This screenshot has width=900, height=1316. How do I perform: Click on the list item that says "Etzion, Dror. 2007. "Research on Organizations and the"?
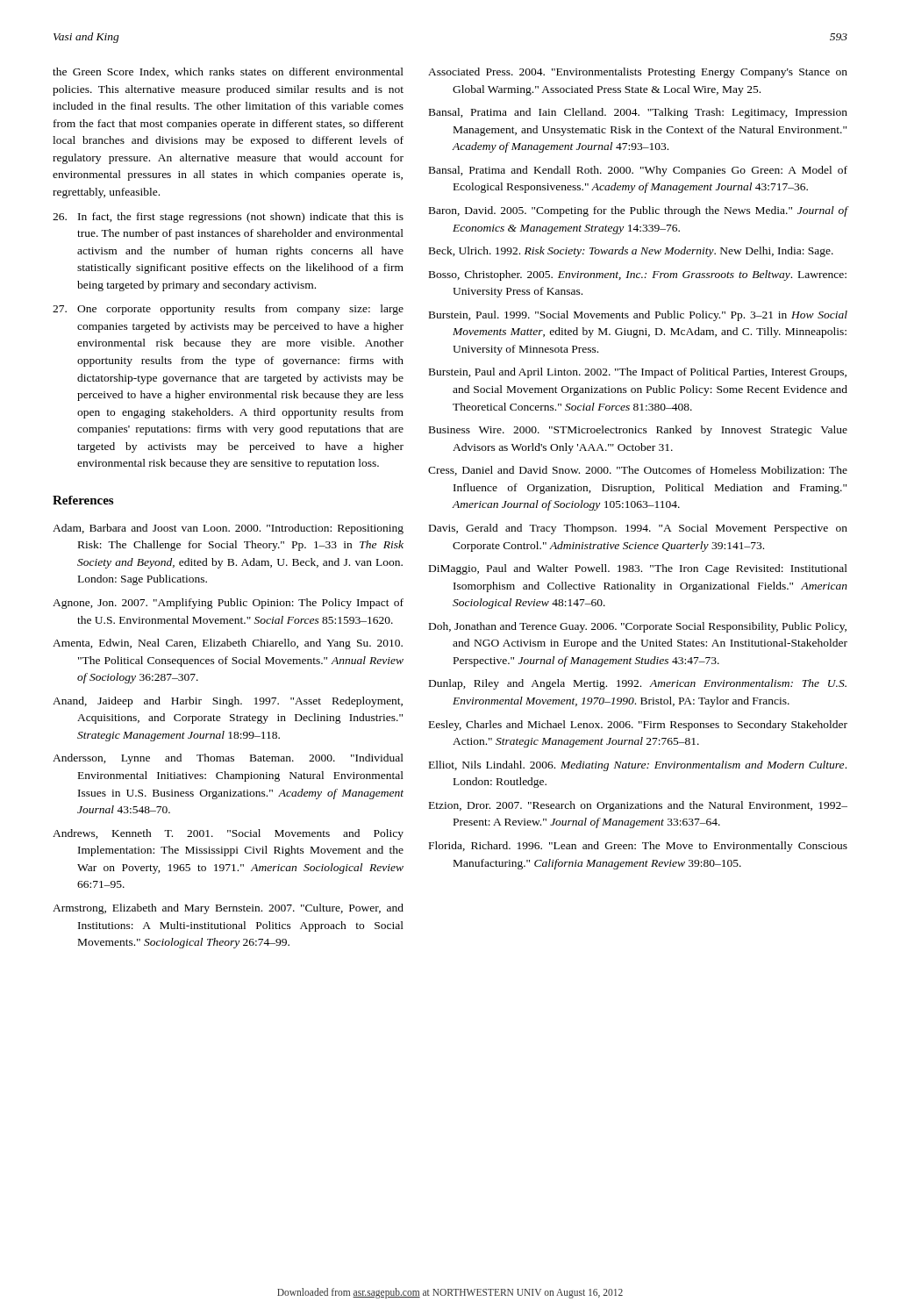click(638, 813)
